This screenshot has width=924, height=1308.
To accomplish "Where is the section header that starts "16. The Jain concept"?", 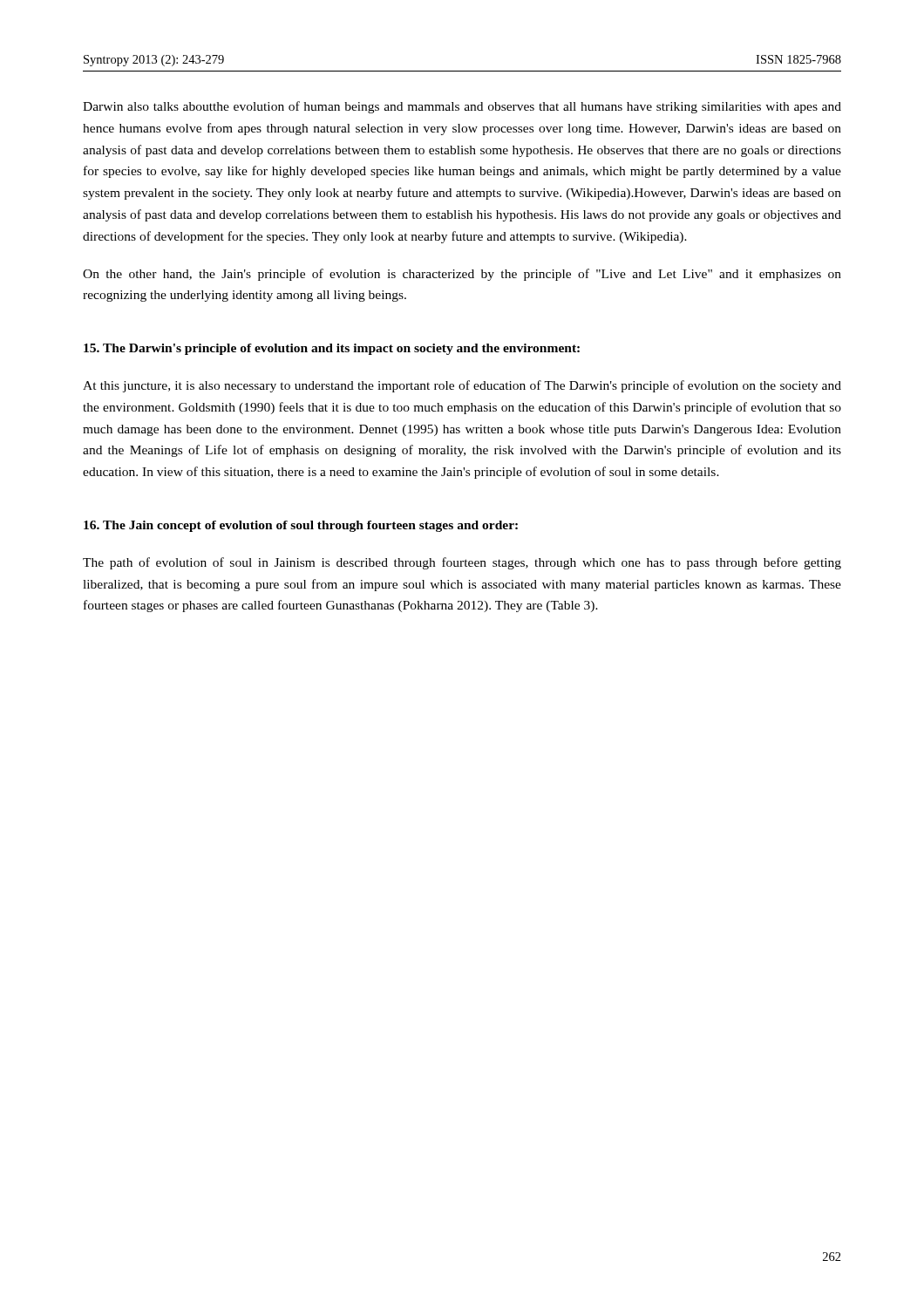I will click(301, 524).
